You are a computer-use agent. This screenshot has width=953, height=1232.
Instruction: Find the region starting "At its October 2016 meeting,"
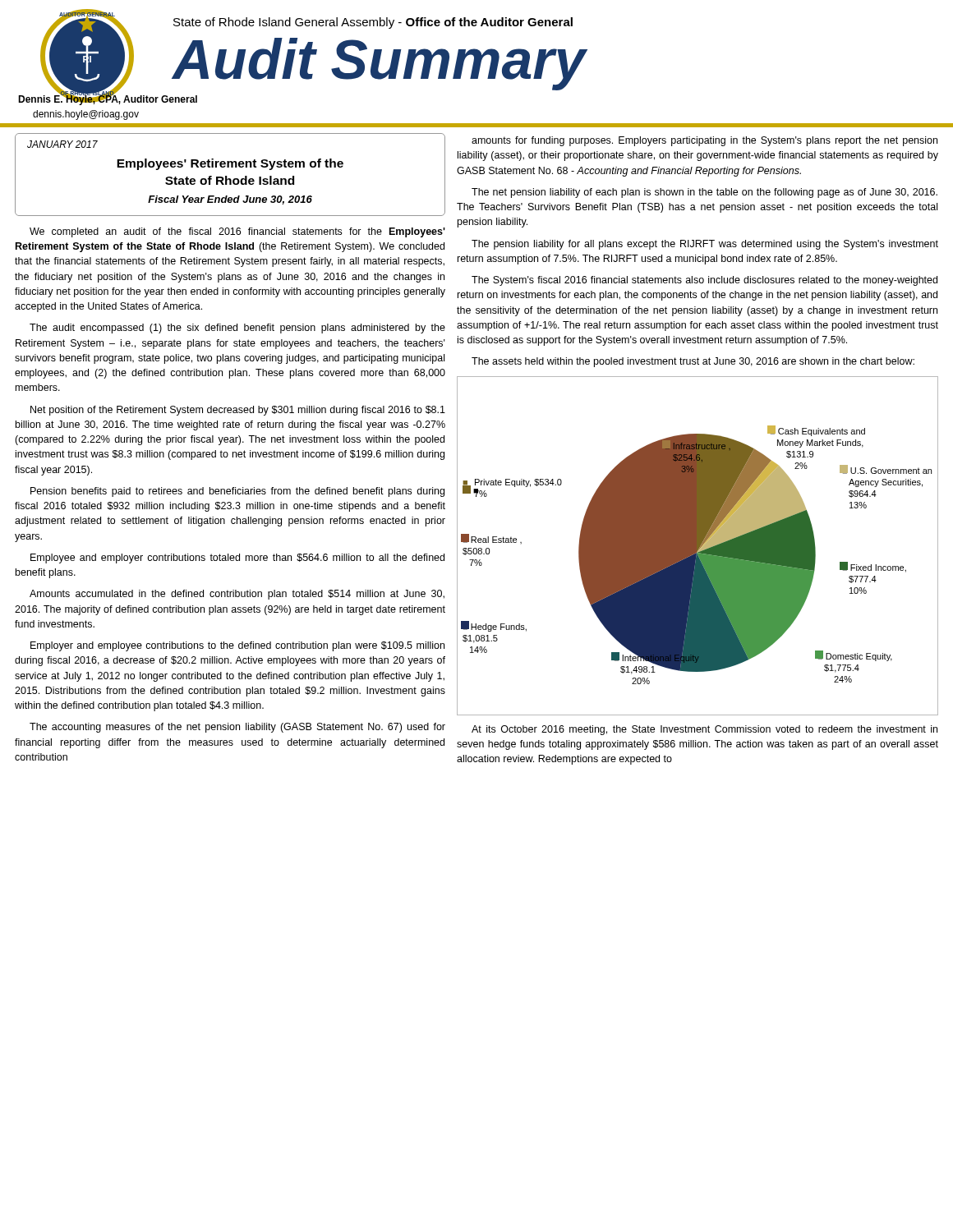(x=698, y=744)
